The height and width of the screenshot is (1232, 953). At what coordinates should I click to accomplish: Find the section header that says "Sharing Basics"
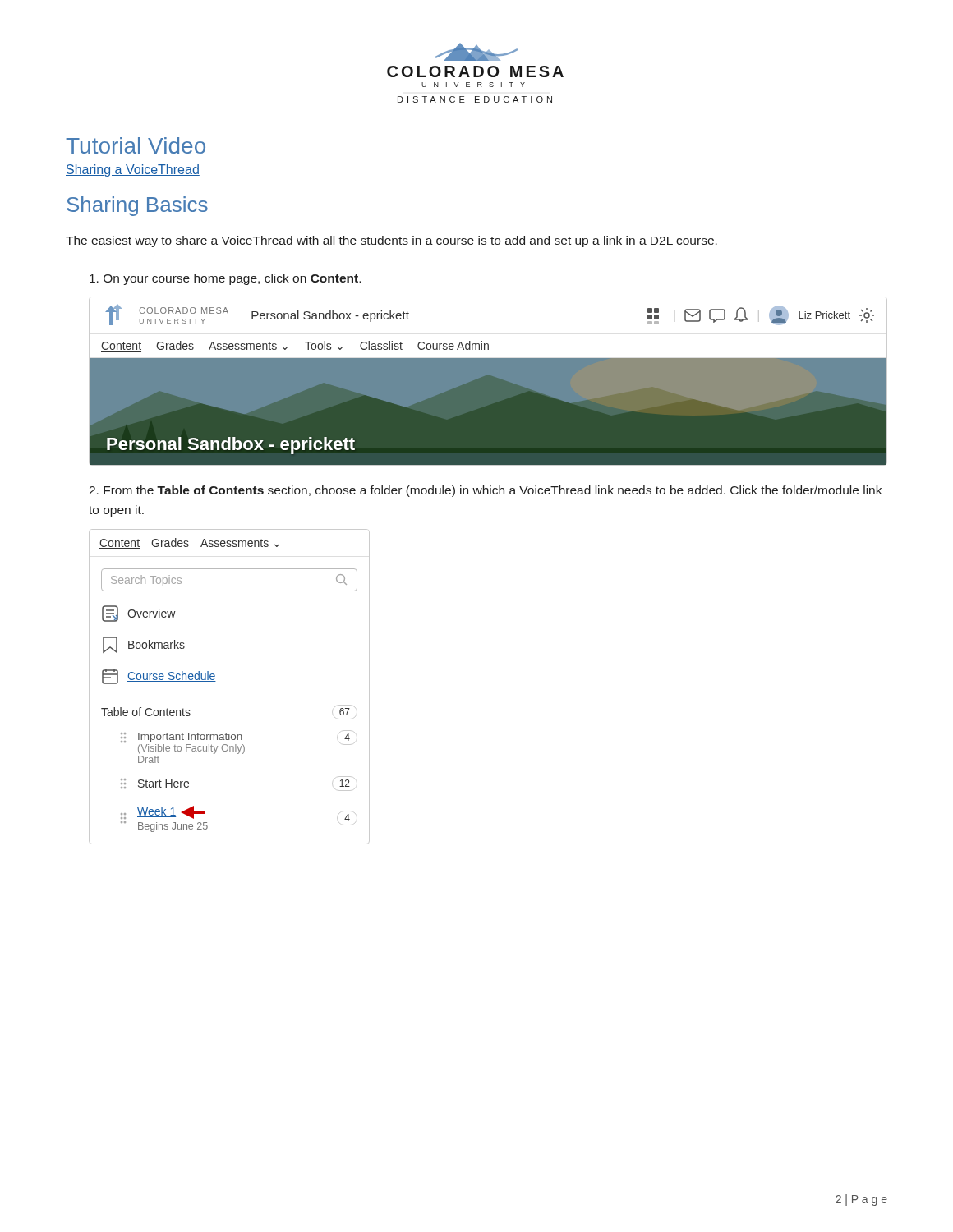137,206
